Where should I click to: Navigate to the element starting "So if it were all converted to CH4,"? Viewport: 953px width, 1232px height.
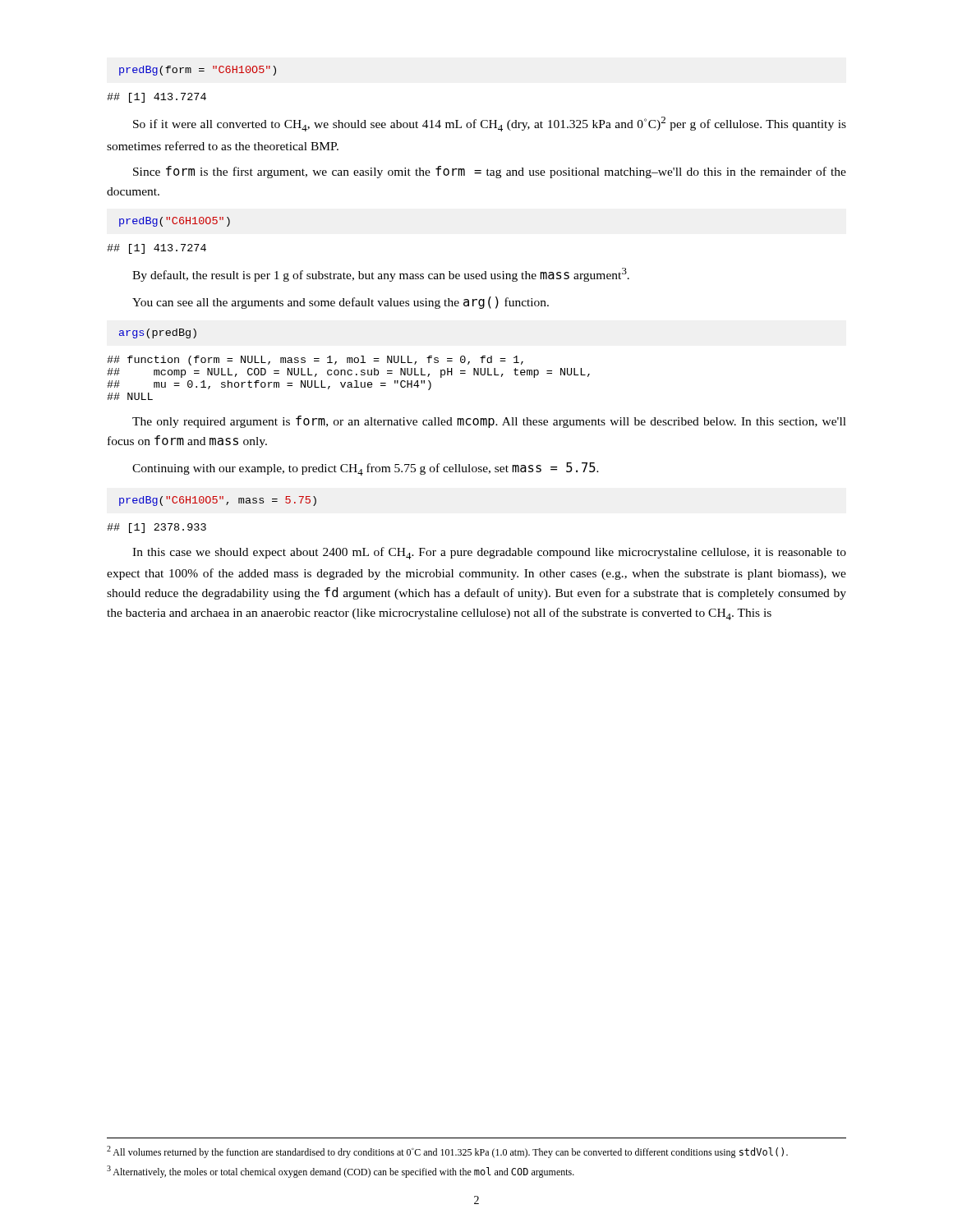[490, 124]
